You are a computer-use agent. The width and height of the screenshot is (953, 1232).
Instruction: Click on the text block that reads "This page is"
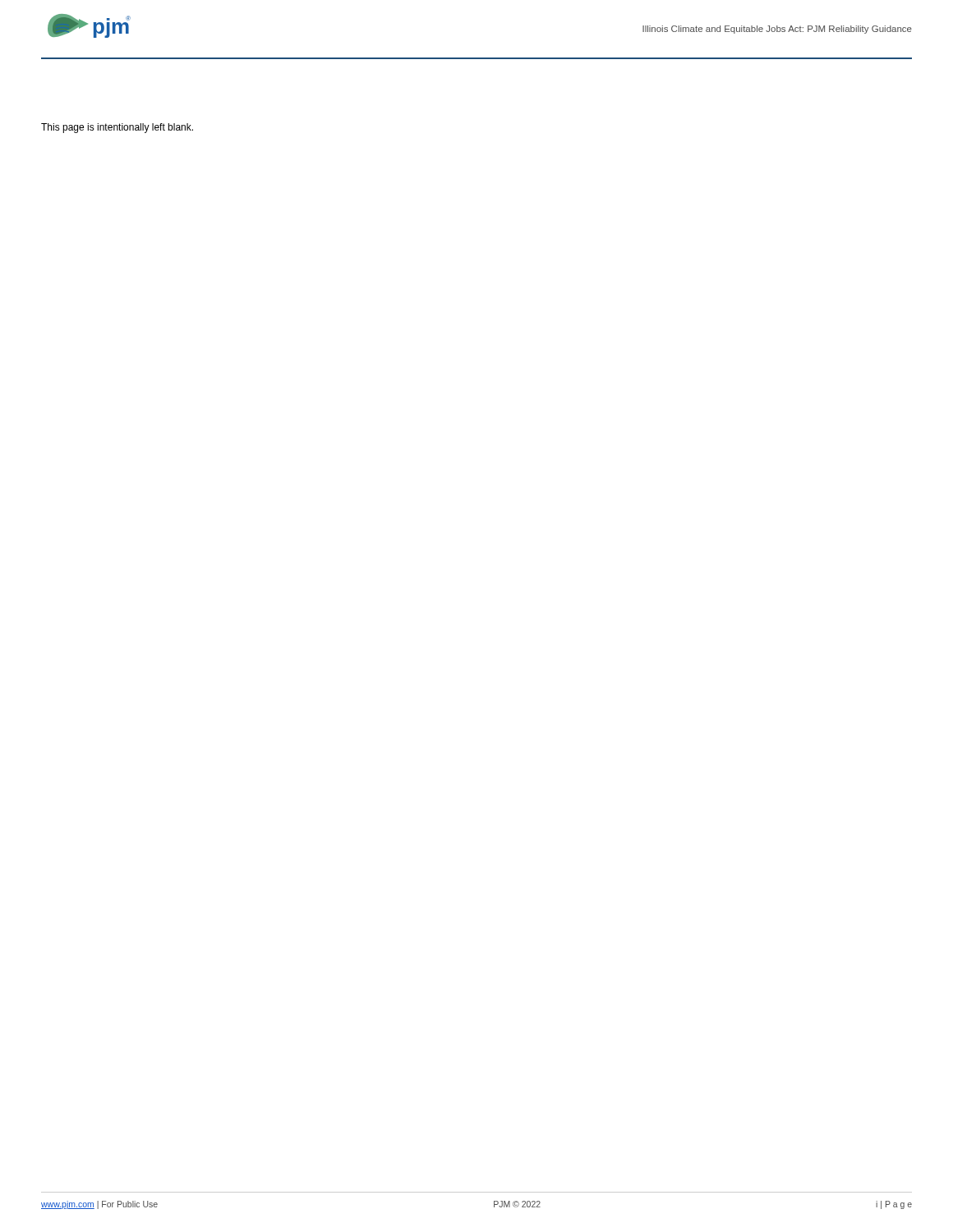coord(118,127)
